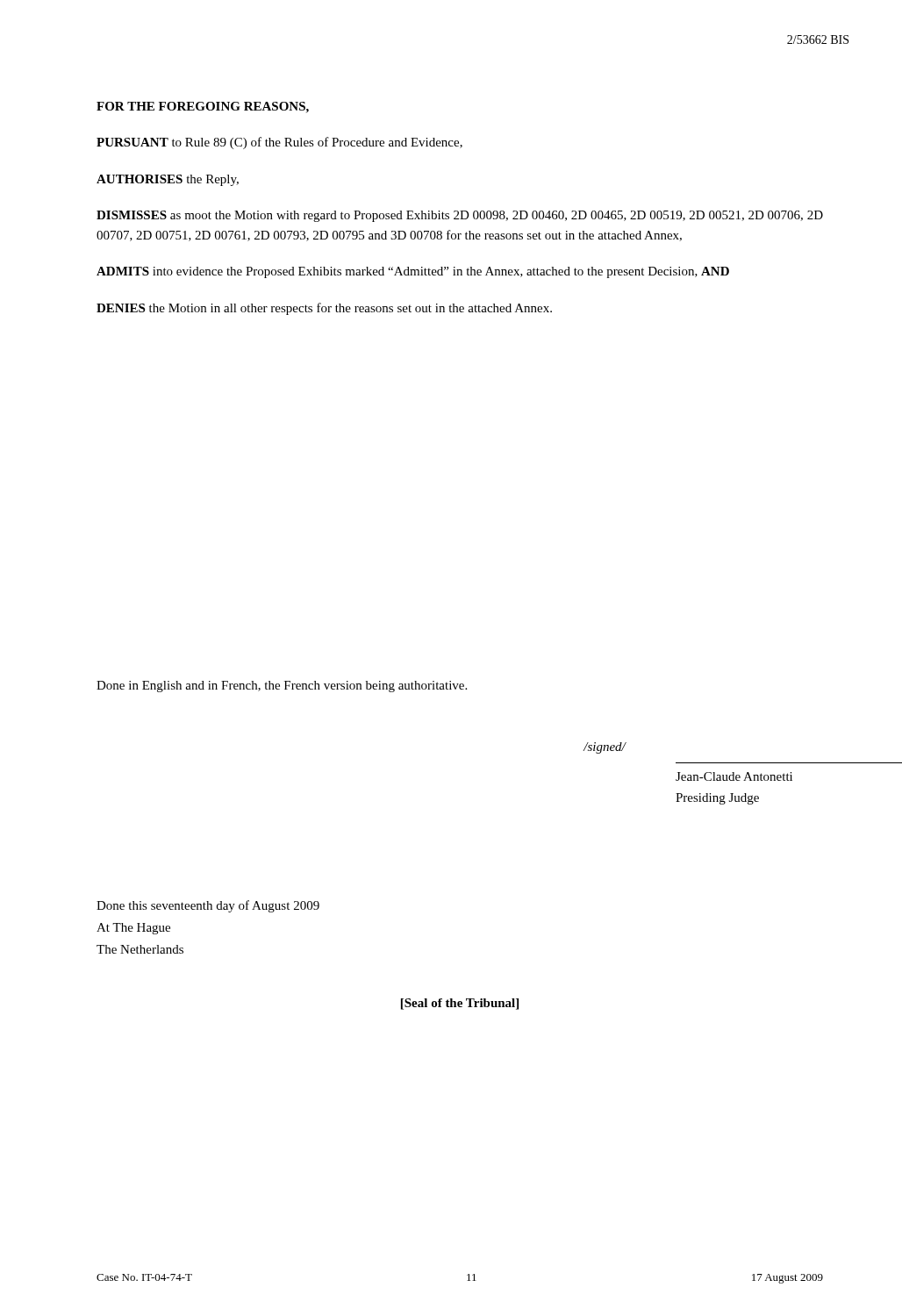The height and width of the screenshot is (1316, 902).
Task: Where is the passage that starts "DISMISSES as moot the Motion with"?
Action: pos(460,225)
